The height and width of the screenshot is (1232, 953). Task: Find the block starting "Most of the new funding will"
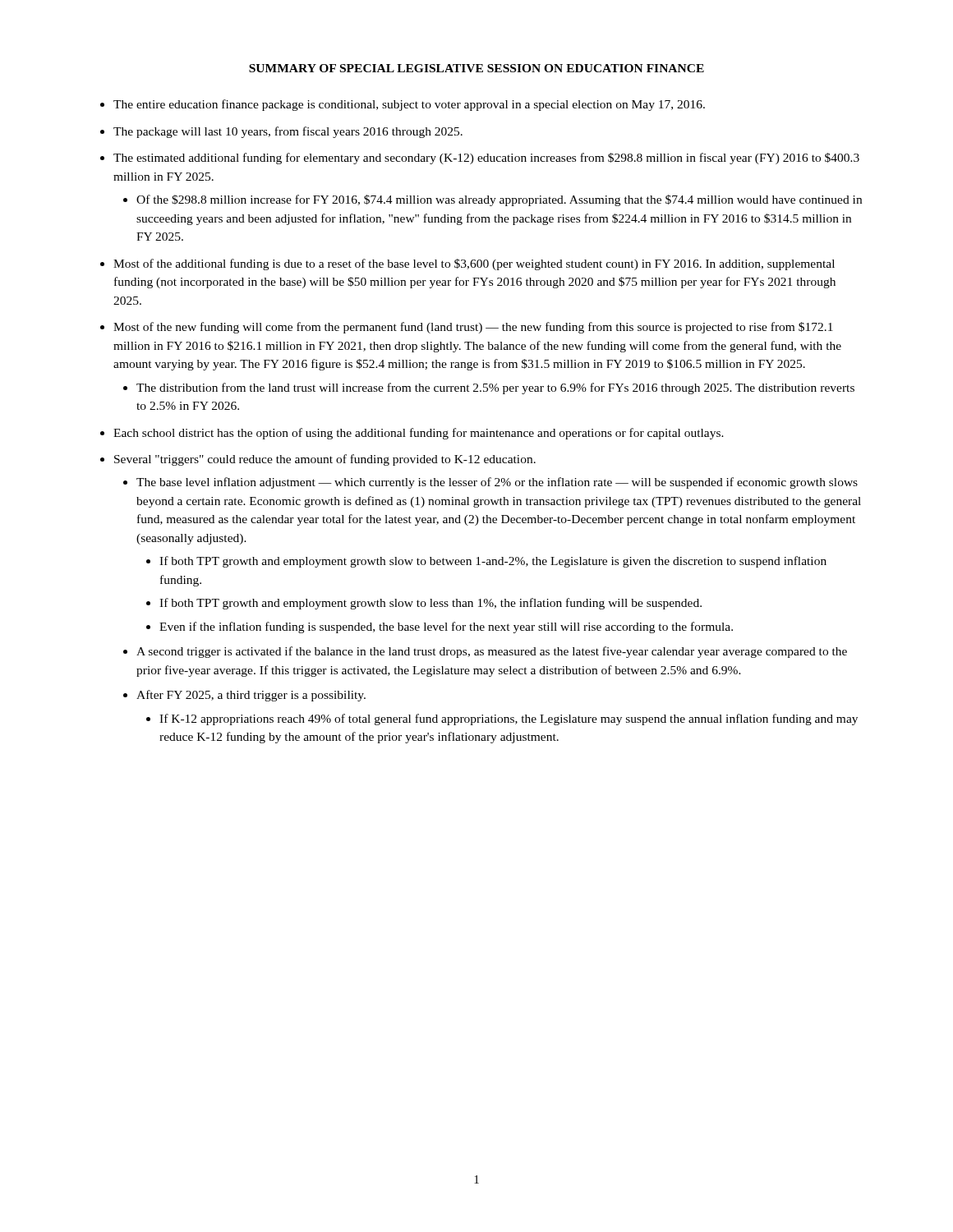coord(488,367)
